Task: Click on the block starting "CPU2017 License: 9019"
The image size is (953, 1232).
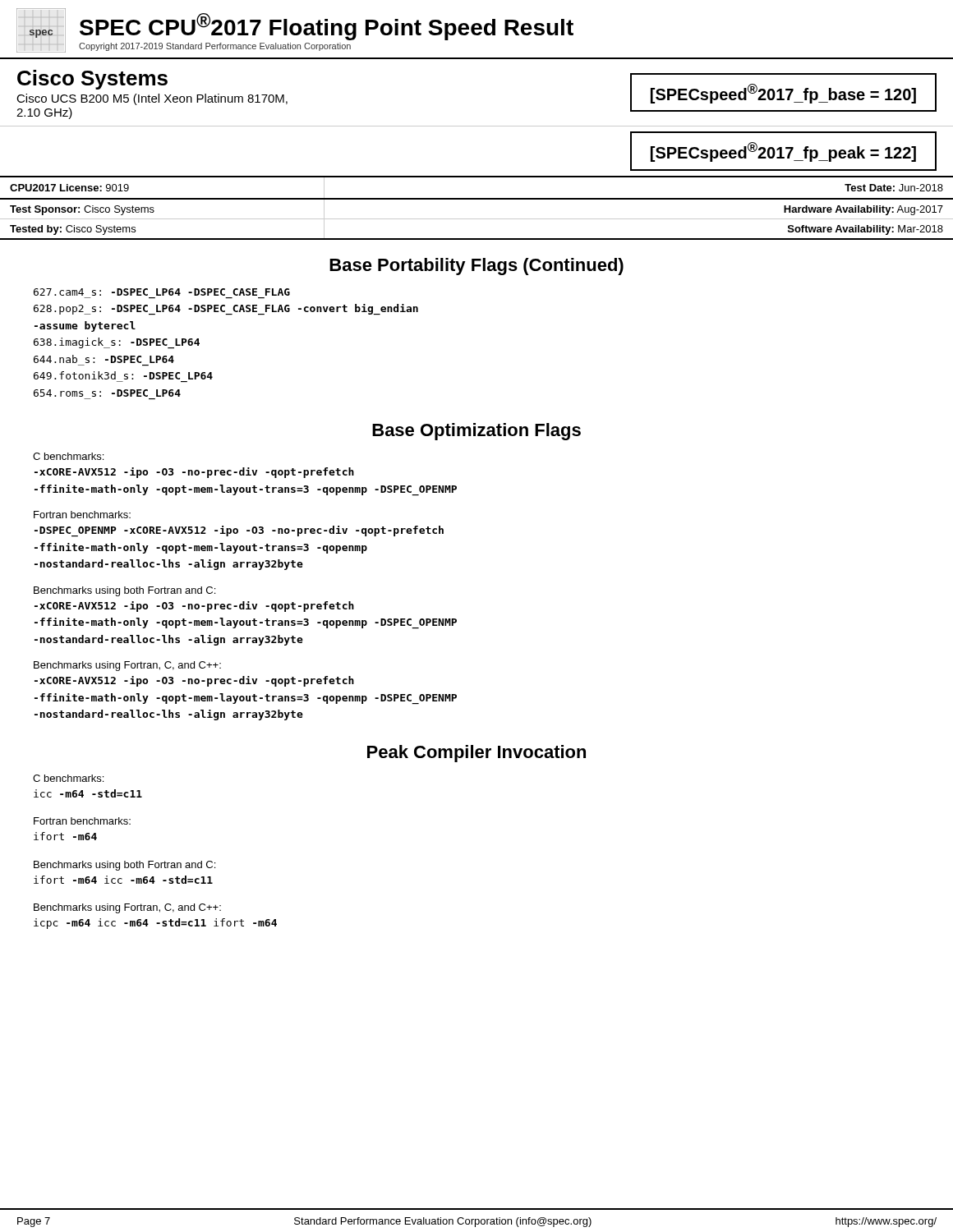Action: click(476, 187)
